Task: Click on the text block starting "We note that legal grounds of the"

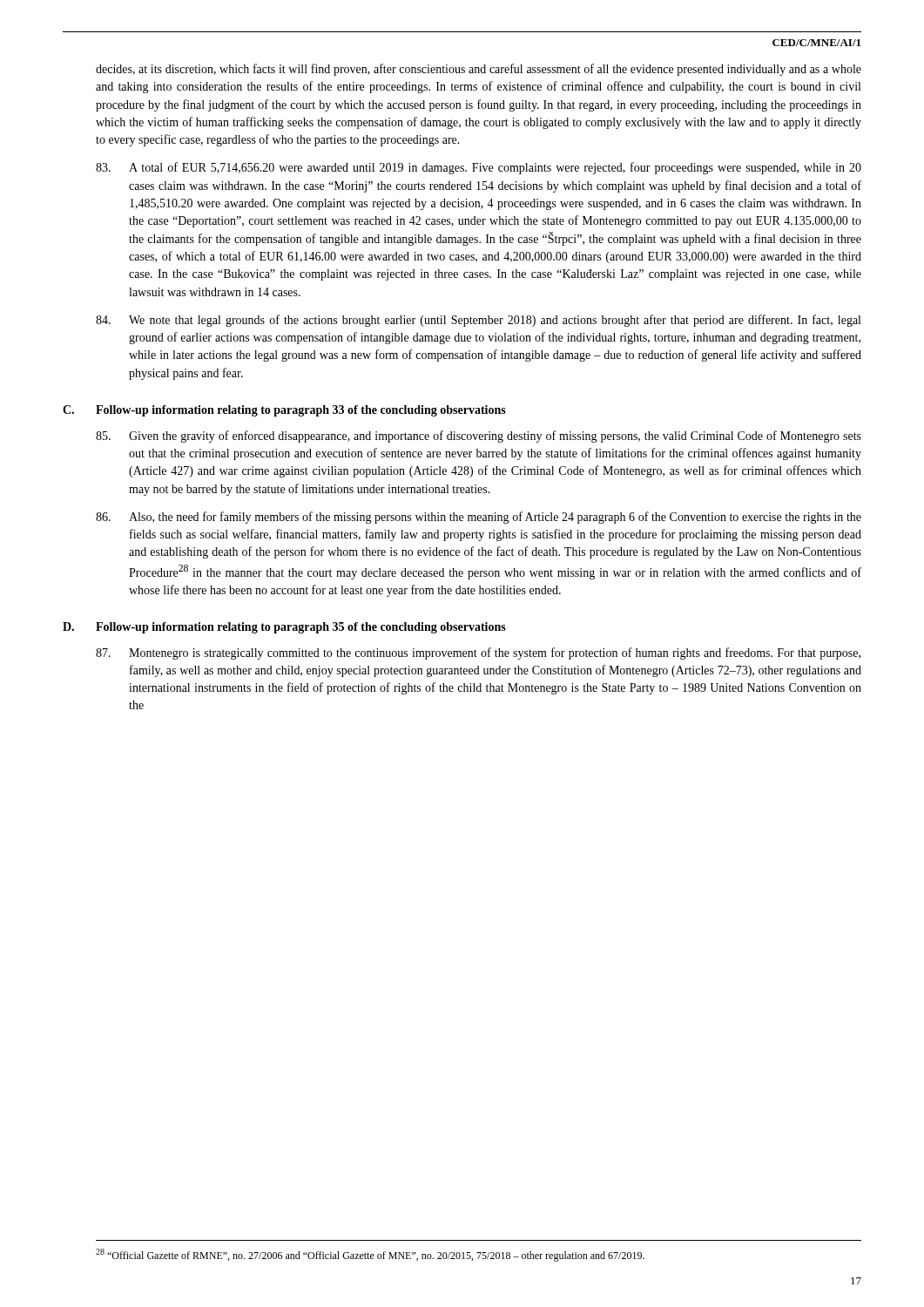Action: pyautogui.click(x=479, y=347)
